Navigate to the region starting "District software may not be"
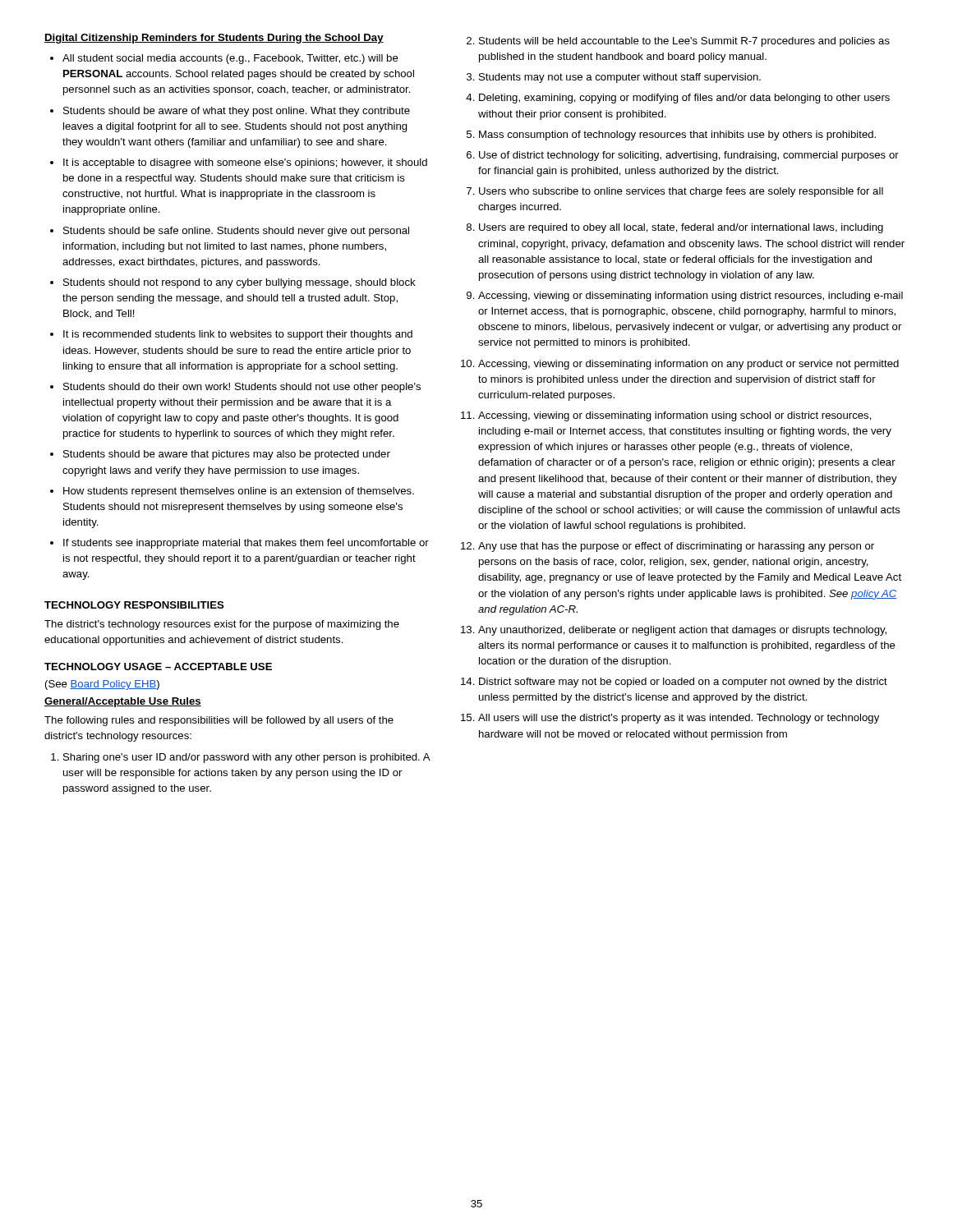This screenshot has width=953, height=1232. click(x=693, y=689)
